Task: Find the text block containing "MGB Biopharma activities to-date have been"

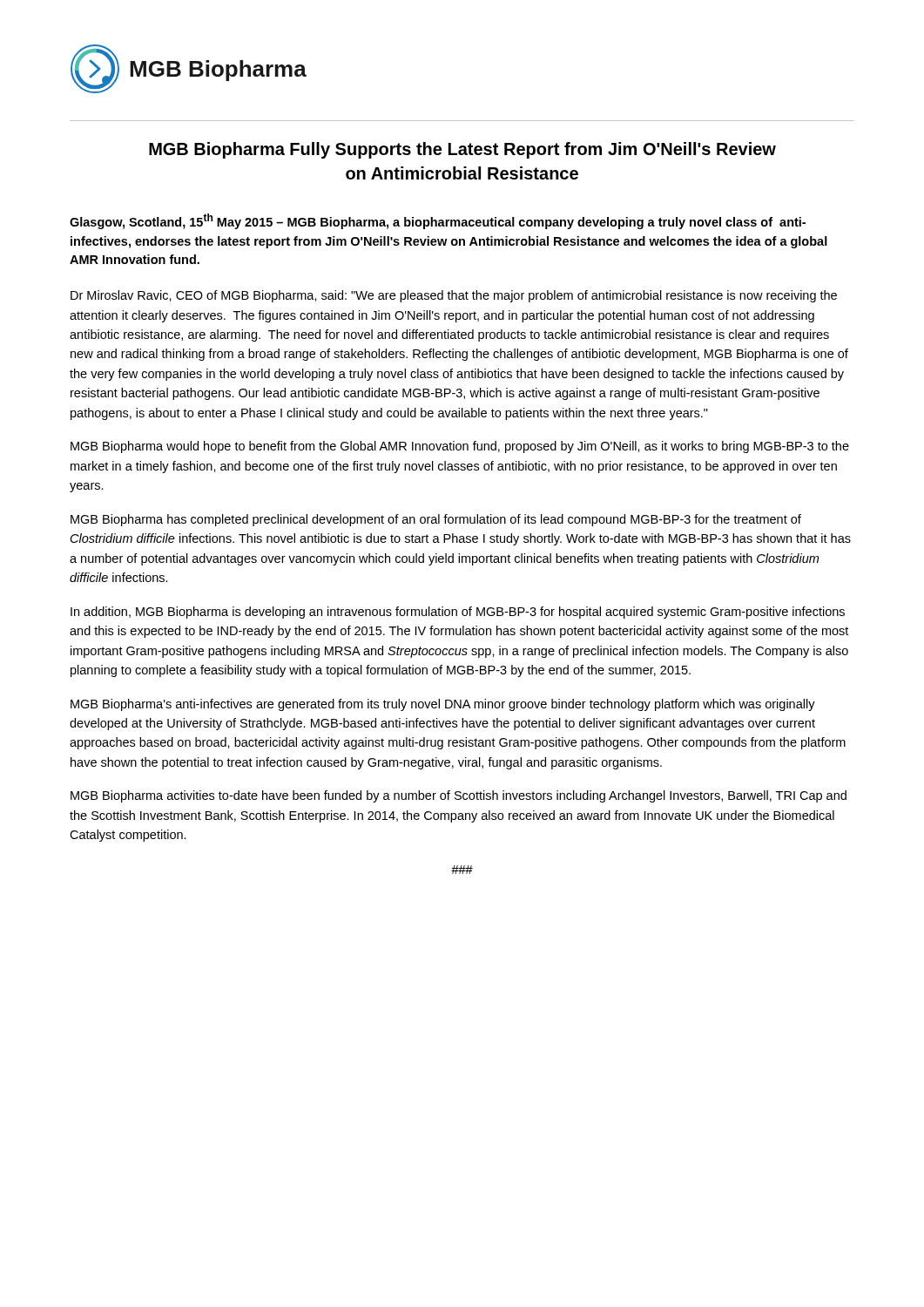Action: coord(458,815)
